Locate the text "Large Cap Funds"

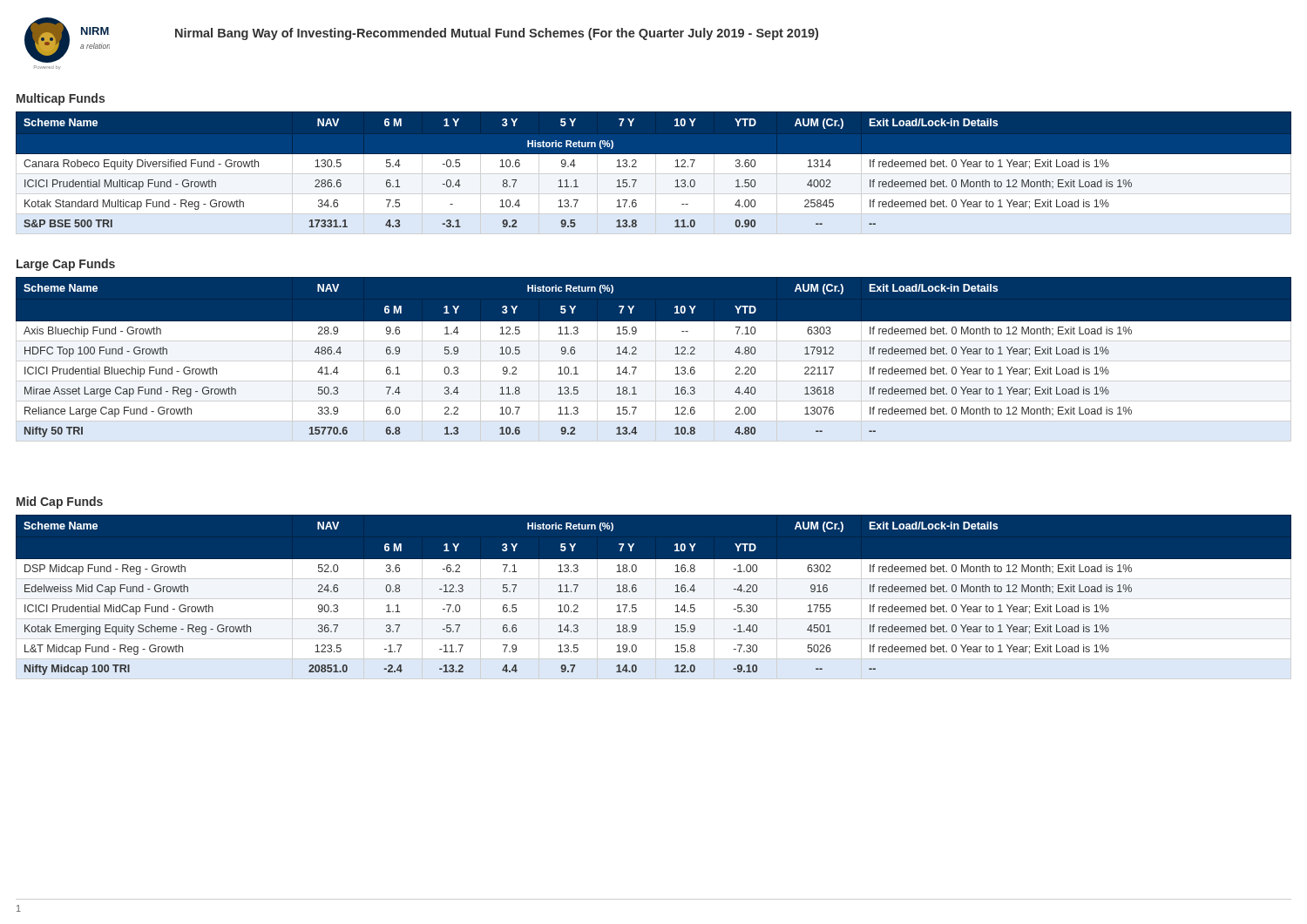(66, 265)
